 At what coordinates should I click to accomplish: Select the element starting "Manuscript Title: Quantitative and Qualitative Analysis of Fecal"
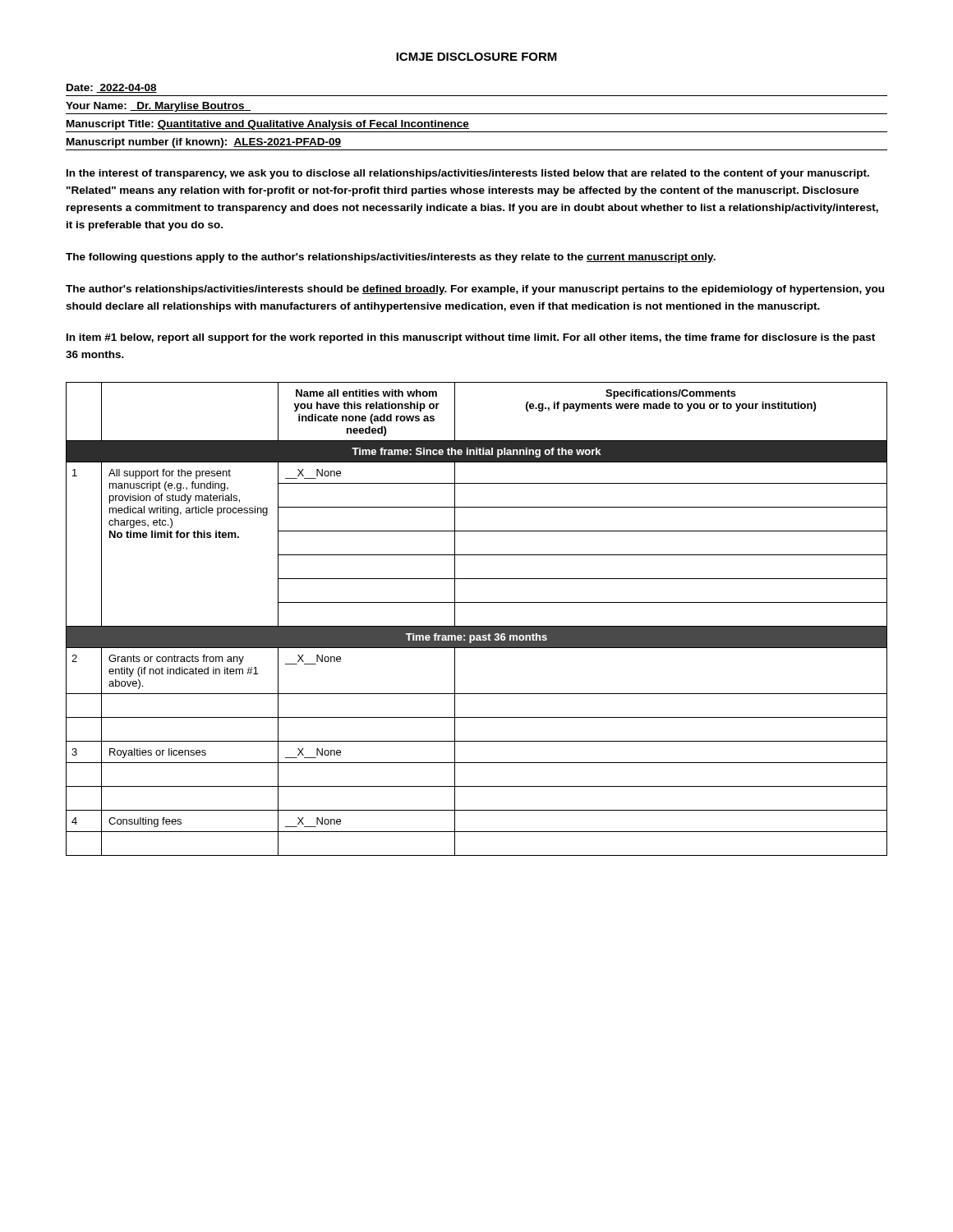coord(476,125)
